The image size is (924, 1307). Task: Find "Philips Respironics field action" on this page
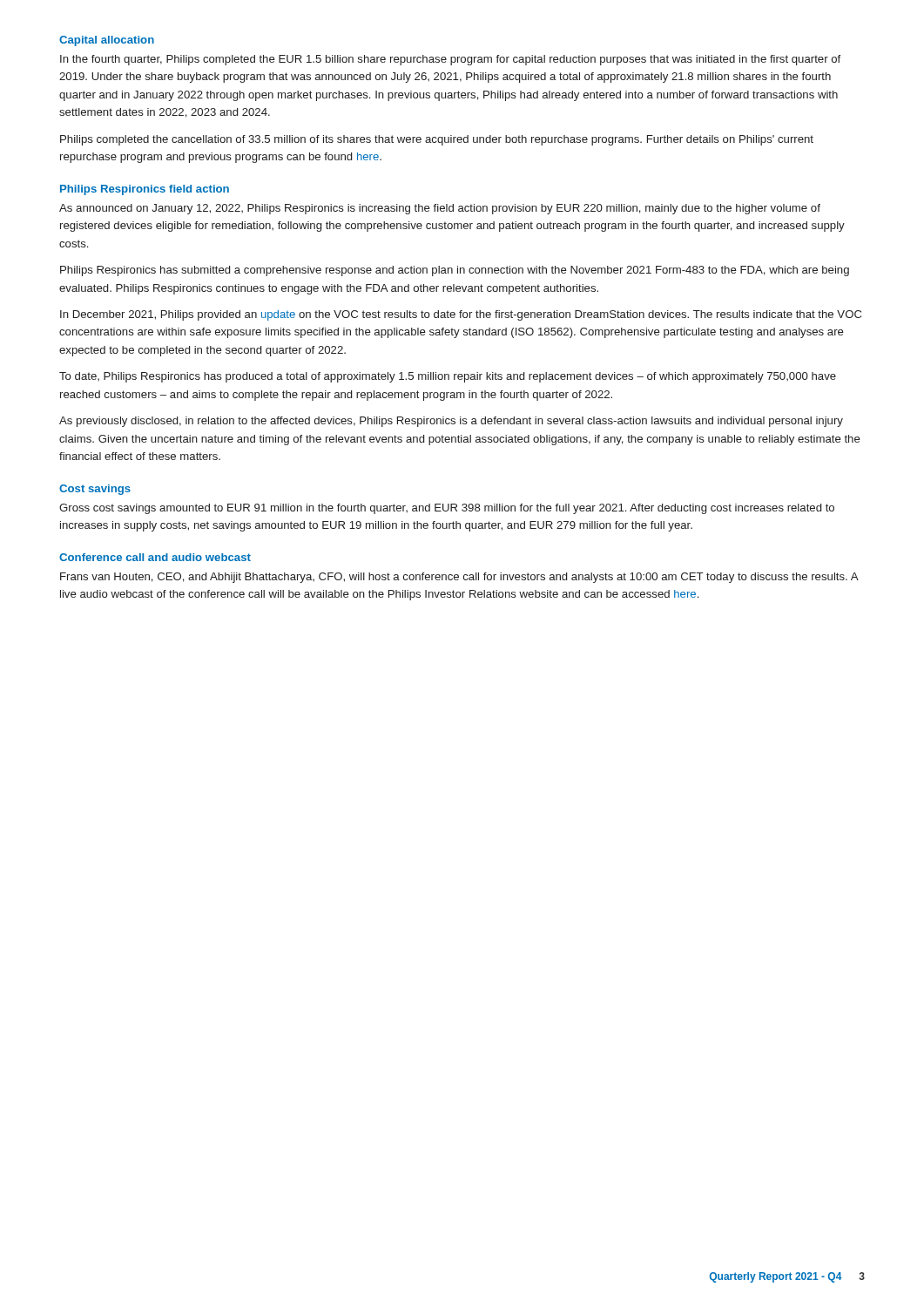point(144,188)
